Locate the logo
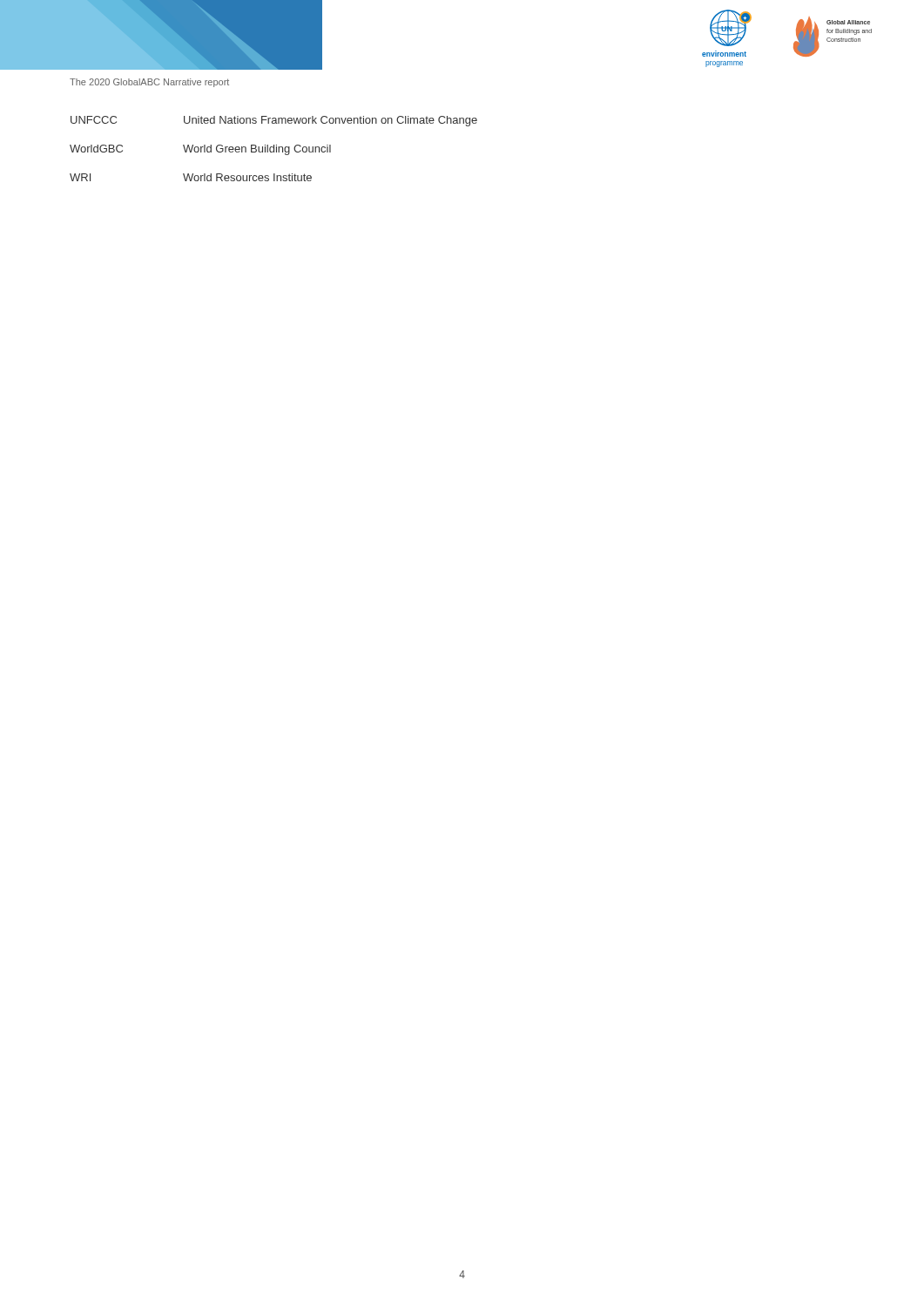Screen dimensions: 1307x924 click(x=800, y=38)
